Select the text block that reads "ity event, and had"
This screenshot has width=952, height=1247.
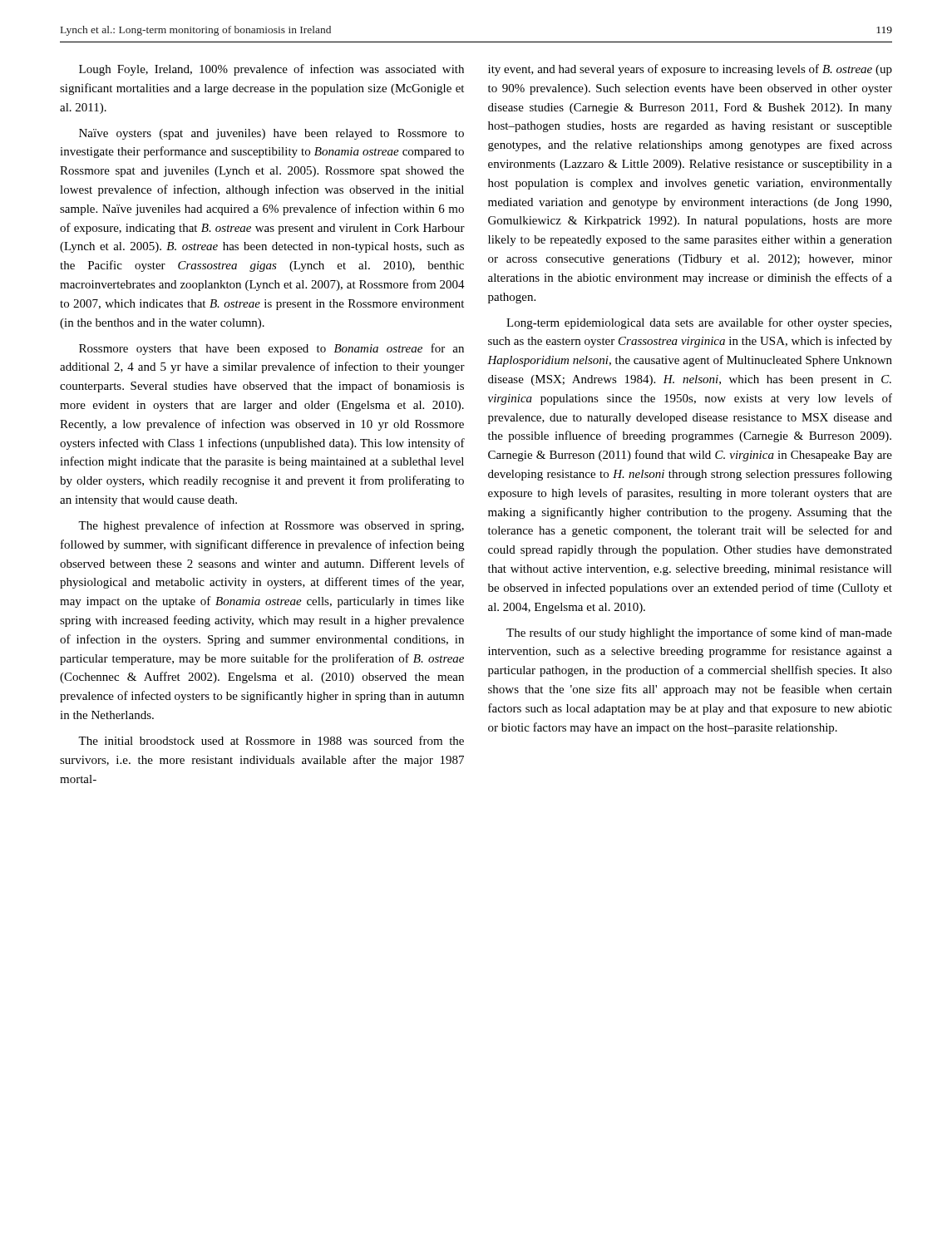click(690, 398)
